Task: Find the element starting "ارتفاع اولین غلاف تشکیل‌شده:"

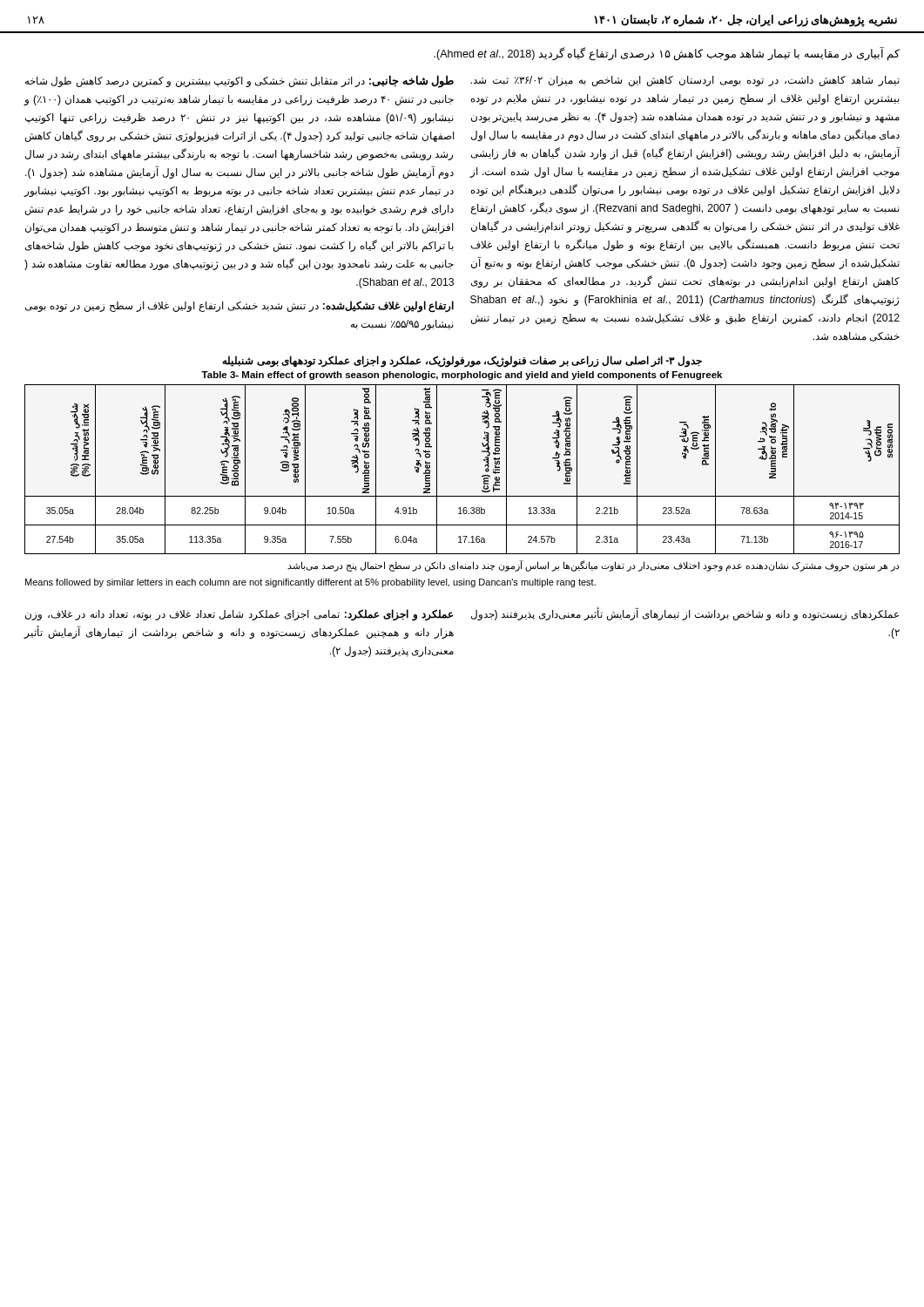Action: point(239,315)
